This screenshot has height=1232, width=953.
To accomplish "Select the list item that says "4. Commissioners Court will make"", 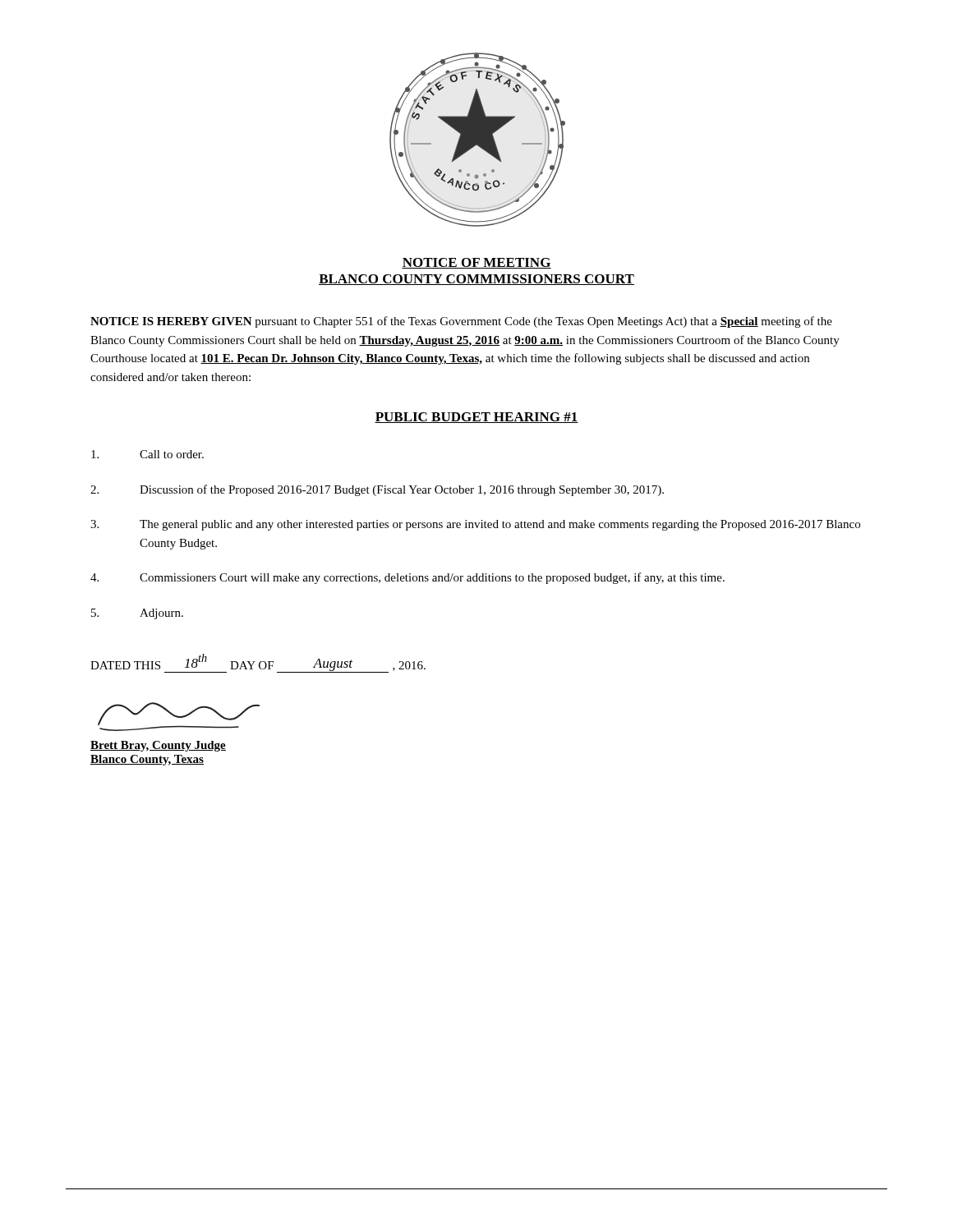I will (x=476, y=578).
